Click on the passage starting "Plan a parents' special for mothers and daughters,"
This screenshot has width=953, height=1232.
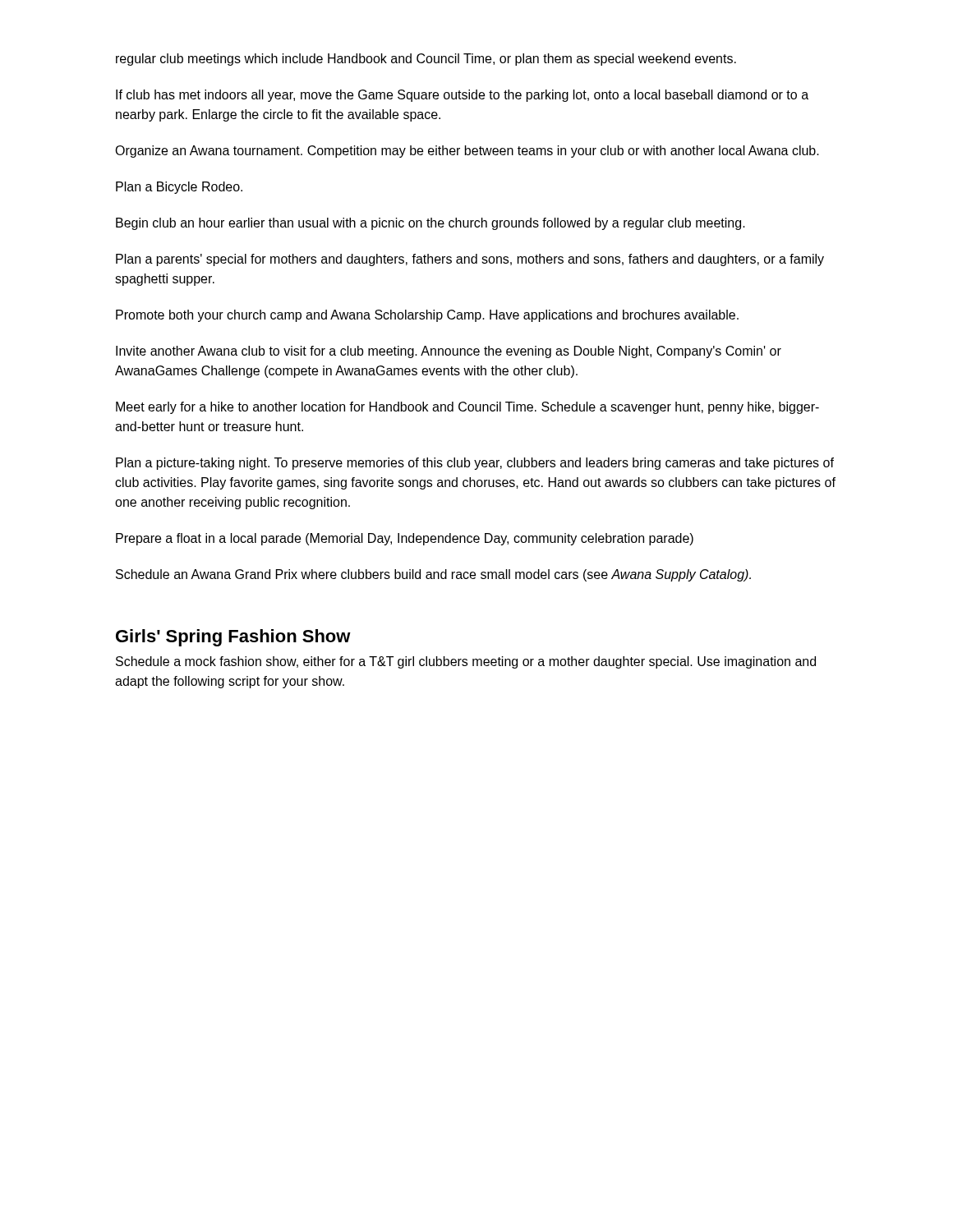(470, 269)
